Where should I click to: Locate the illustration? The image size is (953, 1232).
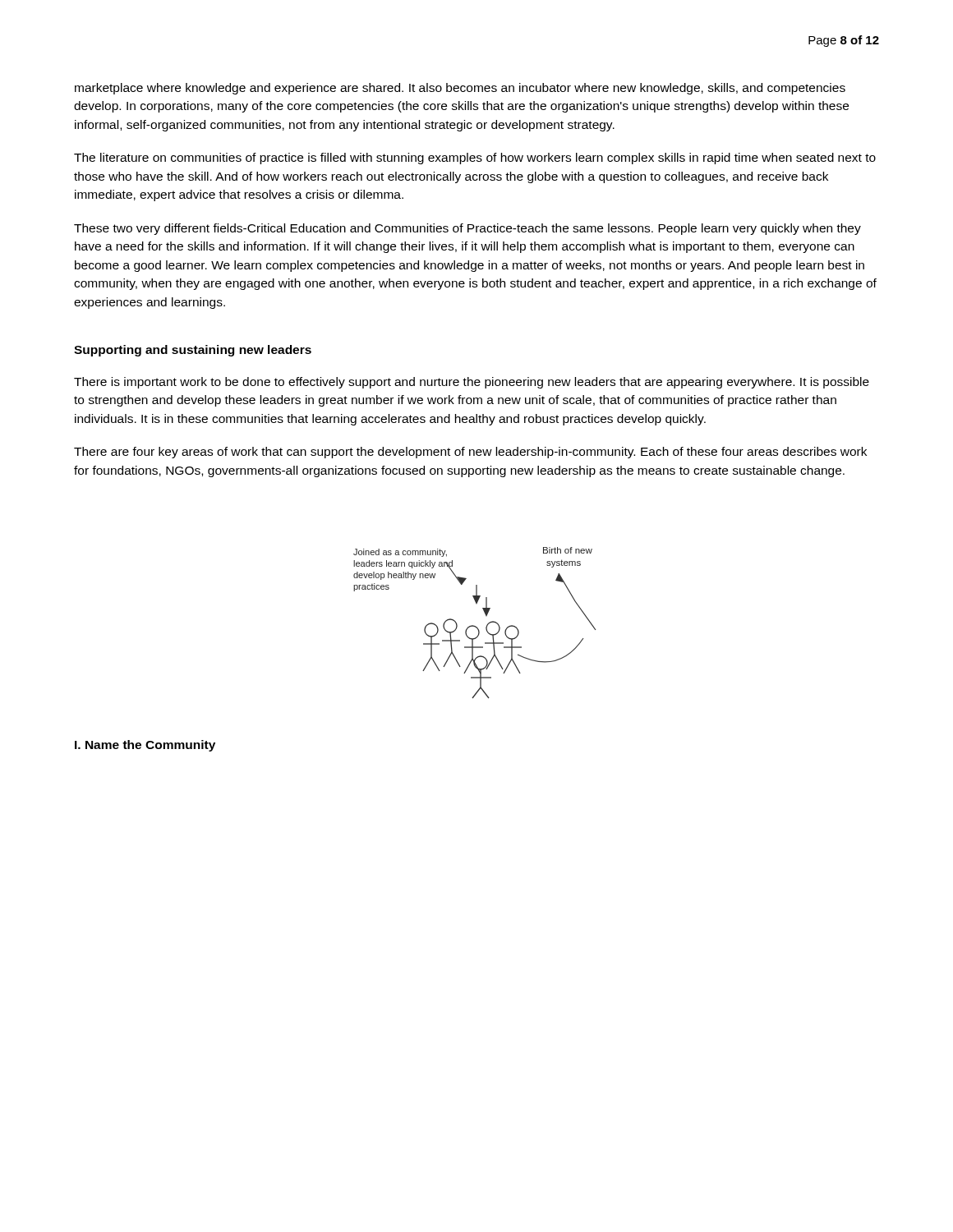click(x=476, y=608)
